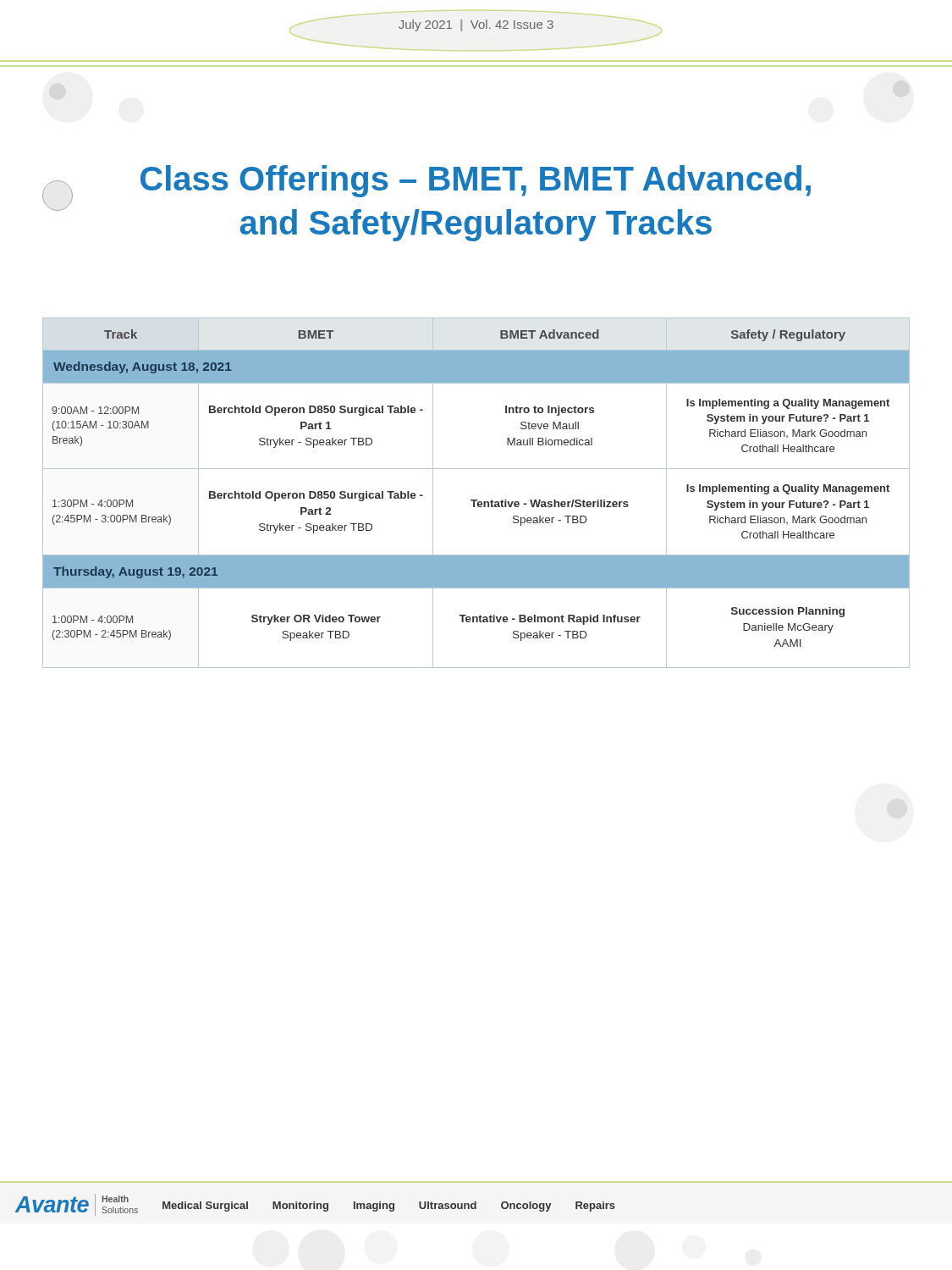Locate the table with the text "1:30PM - 4:00PM (2:45PM"
The width and height of the screenshot is (952, 1270).
point(476,493)
